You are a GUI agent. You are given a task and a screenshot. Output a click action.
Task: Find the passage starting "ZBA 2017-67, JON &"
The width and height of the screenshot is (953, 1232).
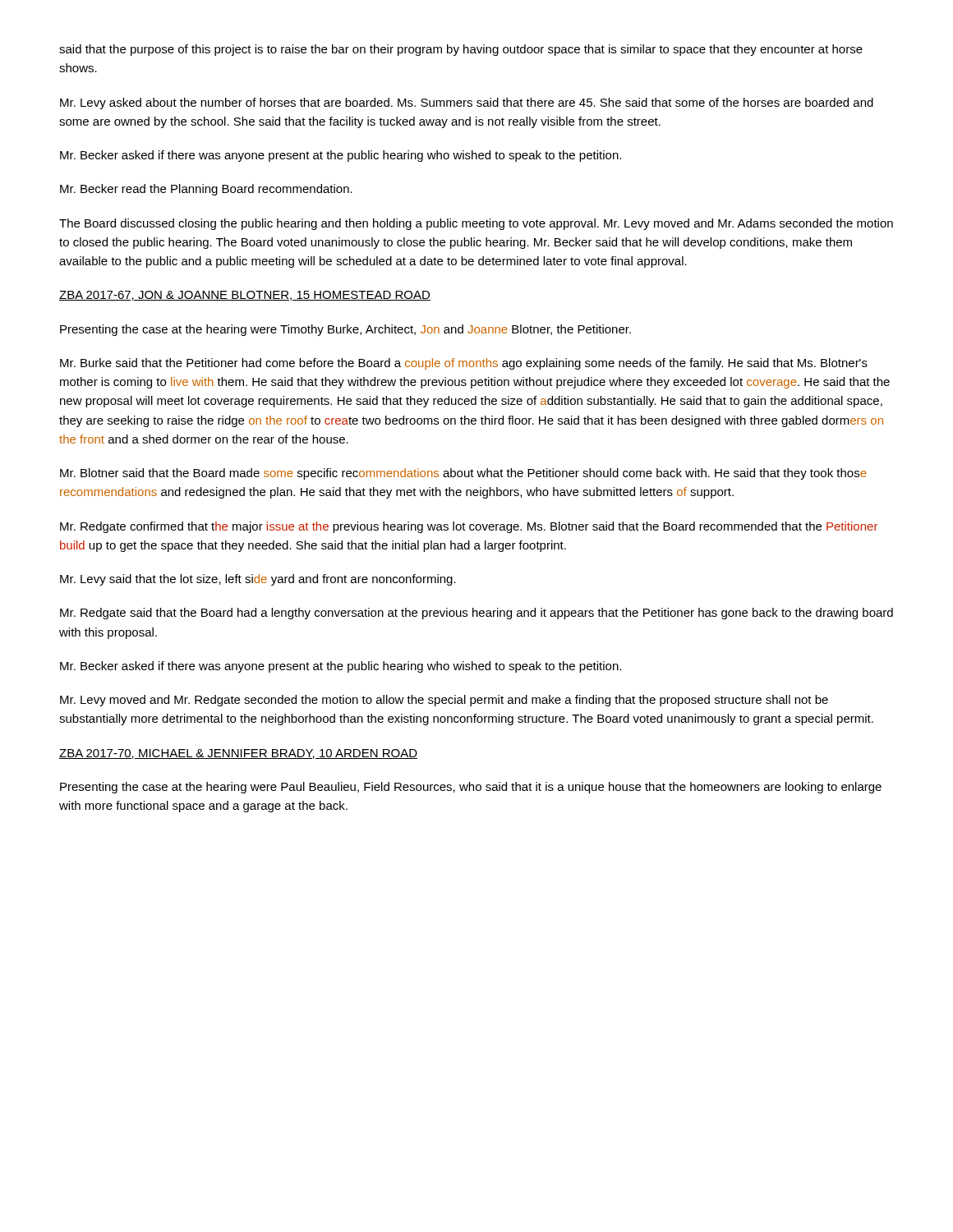pyautogui.click(x=245, y=295)
